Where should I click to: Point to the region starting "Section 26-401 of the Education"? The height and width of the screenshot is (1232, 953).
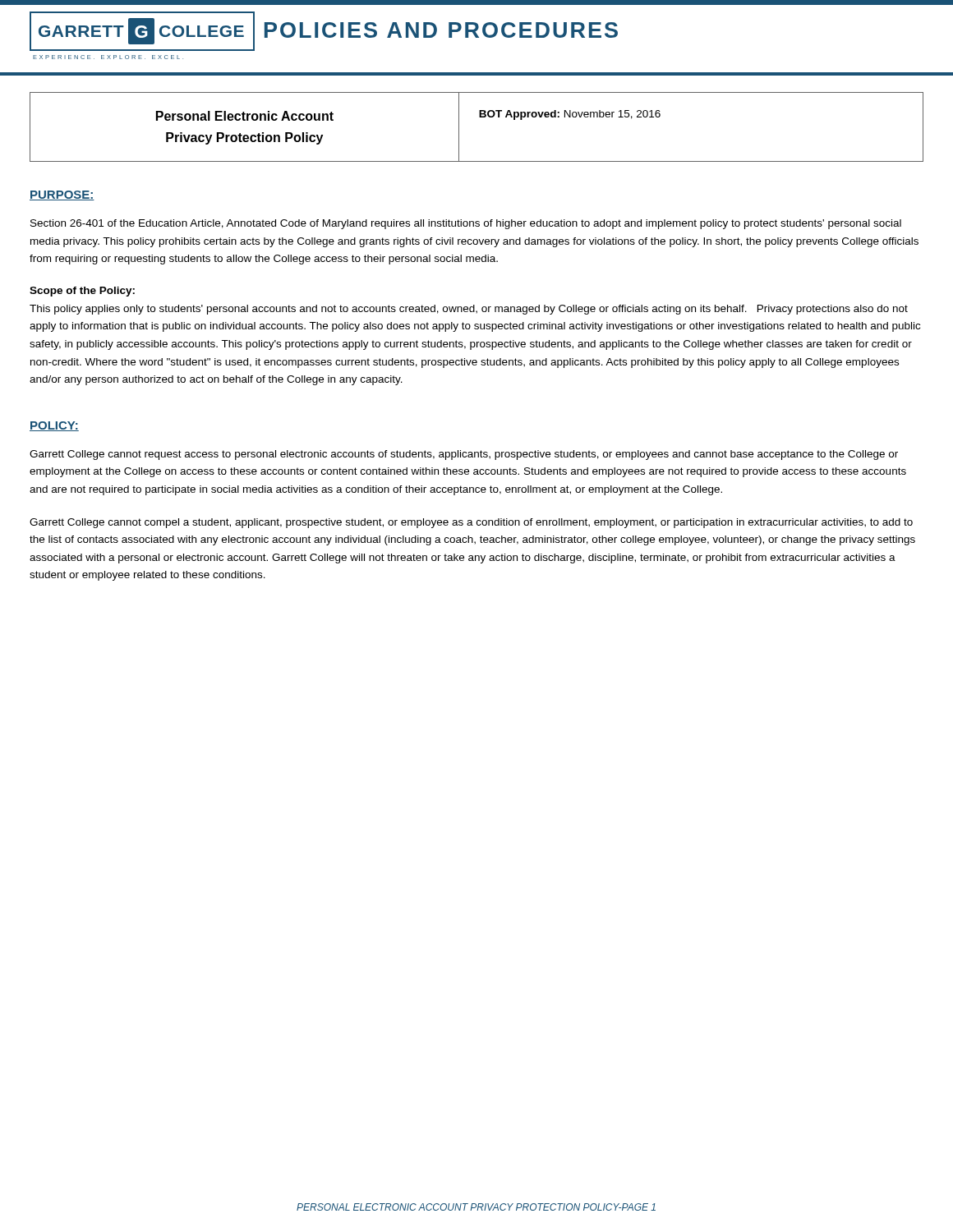(x=474, y=241)
